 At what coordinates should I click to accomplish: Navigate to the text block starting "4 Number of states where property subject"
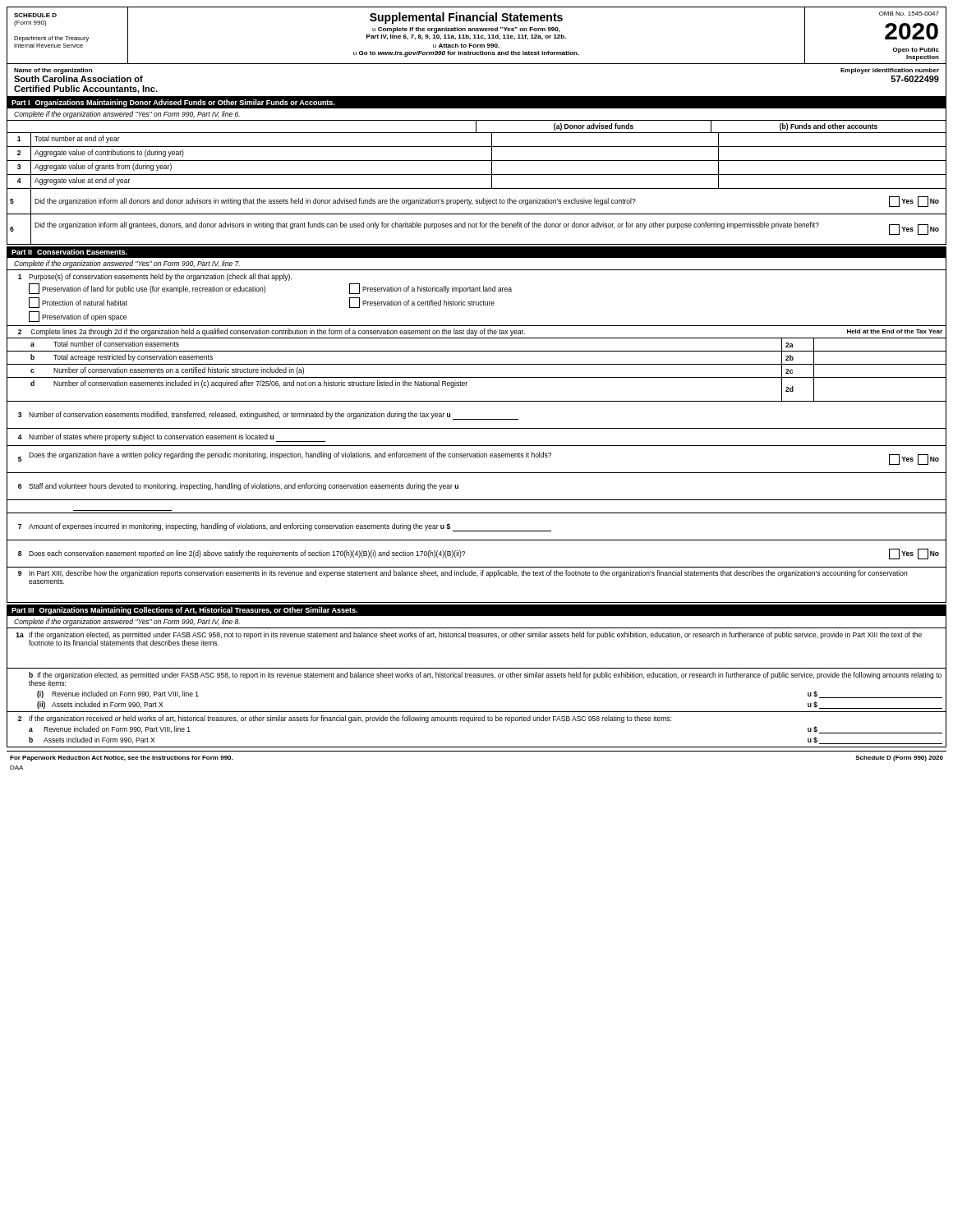click(x=168, y=437)
